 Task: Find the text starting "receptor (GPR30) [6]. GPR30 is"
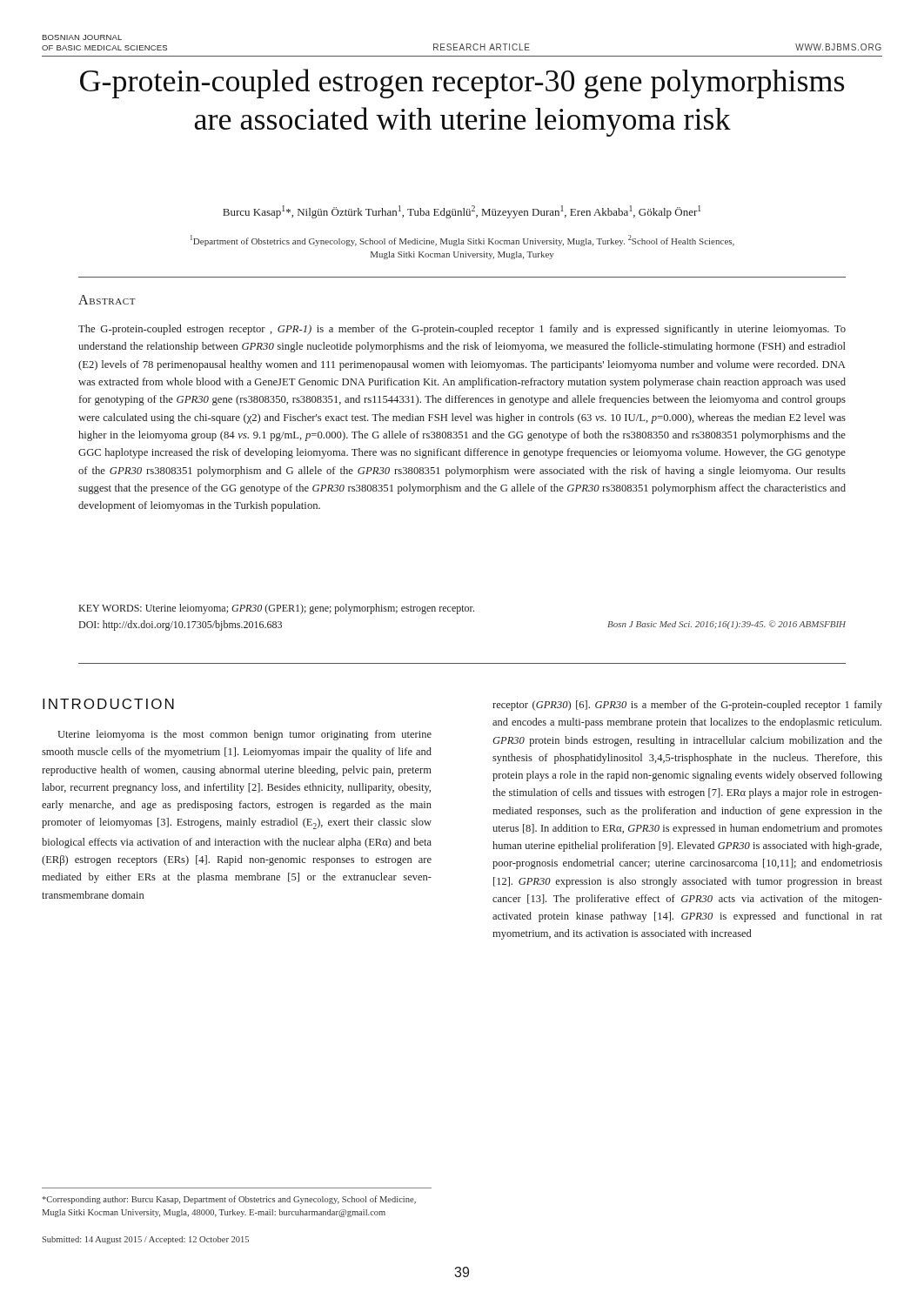click(x=687, y=819)
